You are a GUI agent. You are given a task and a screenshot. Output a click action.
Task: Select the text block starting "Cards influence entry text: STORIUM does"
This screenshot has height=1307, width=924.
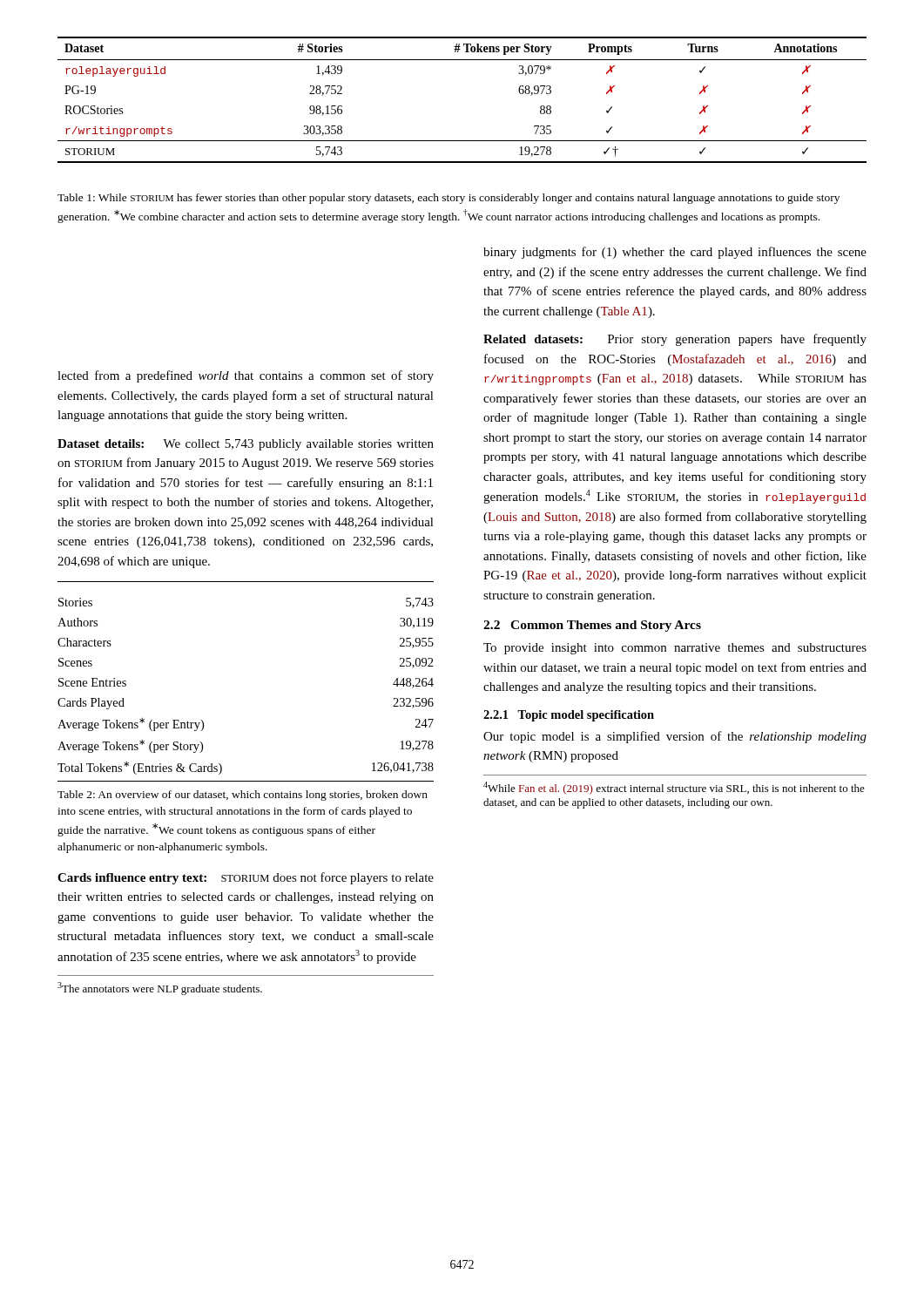pyautogui.click(x=246, y=917)
